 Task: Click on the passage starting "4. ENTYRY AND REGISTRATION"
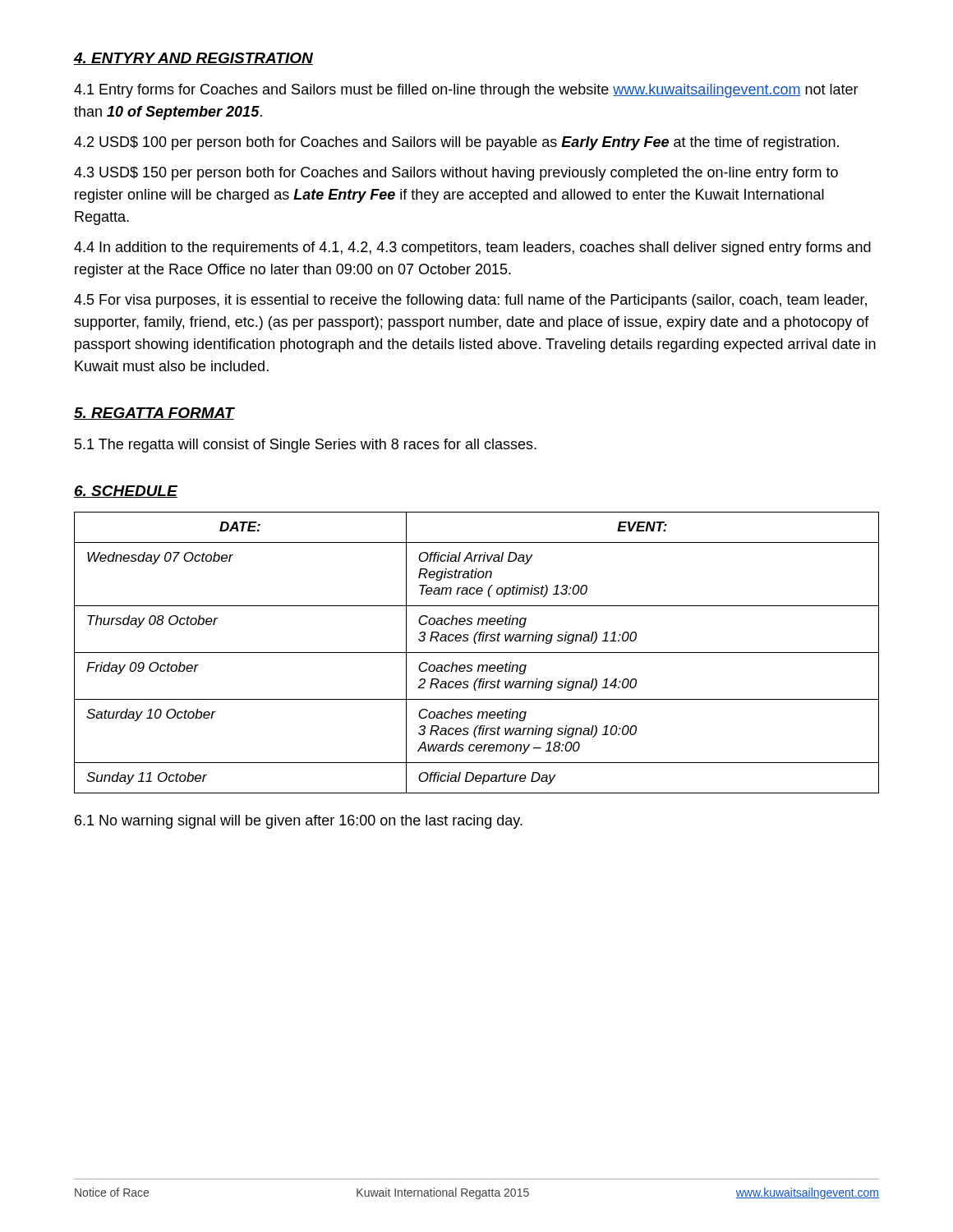coord(193,58)
